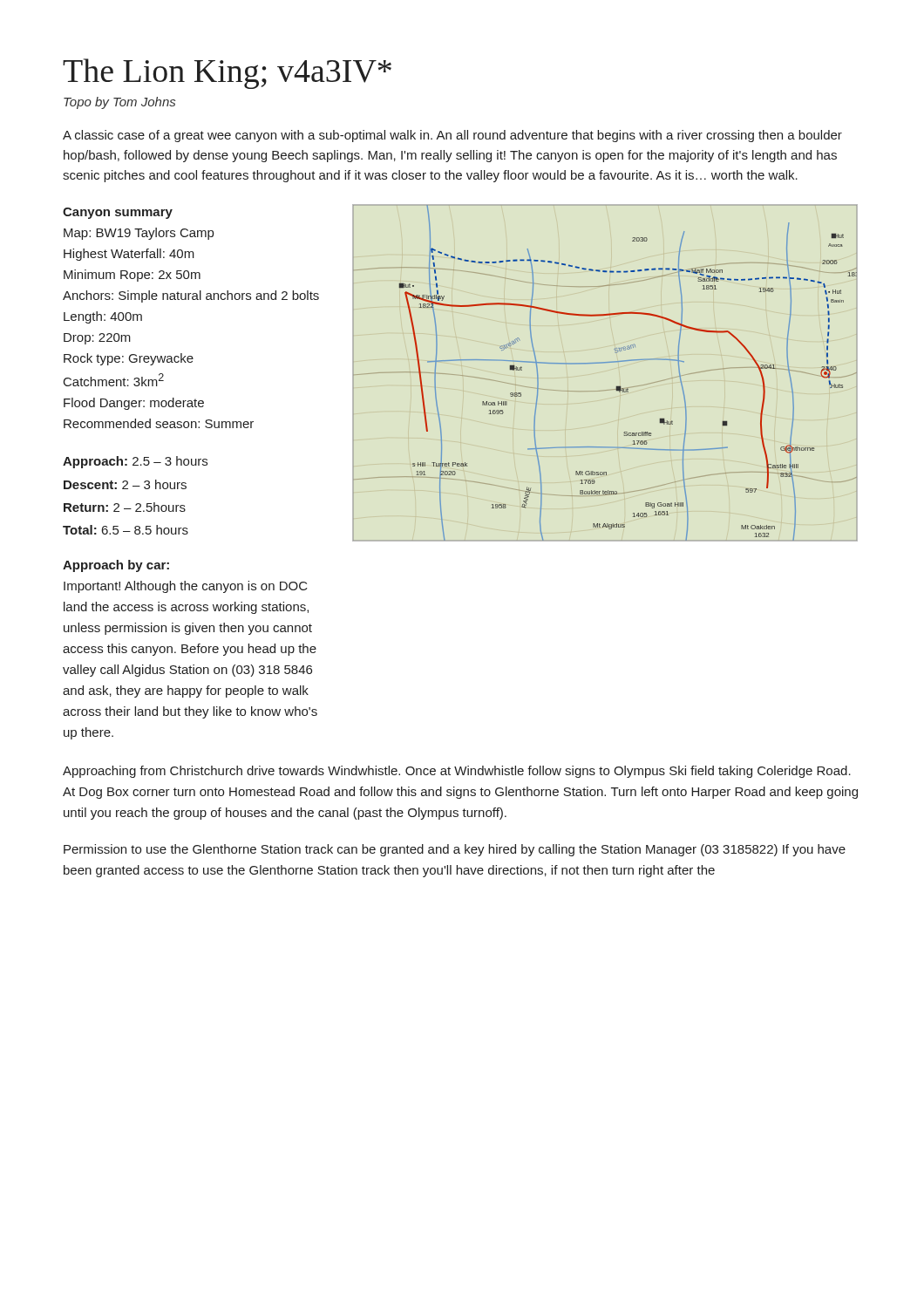Select the text starting "A classic case of a great wee canyon"

(452, 155)
